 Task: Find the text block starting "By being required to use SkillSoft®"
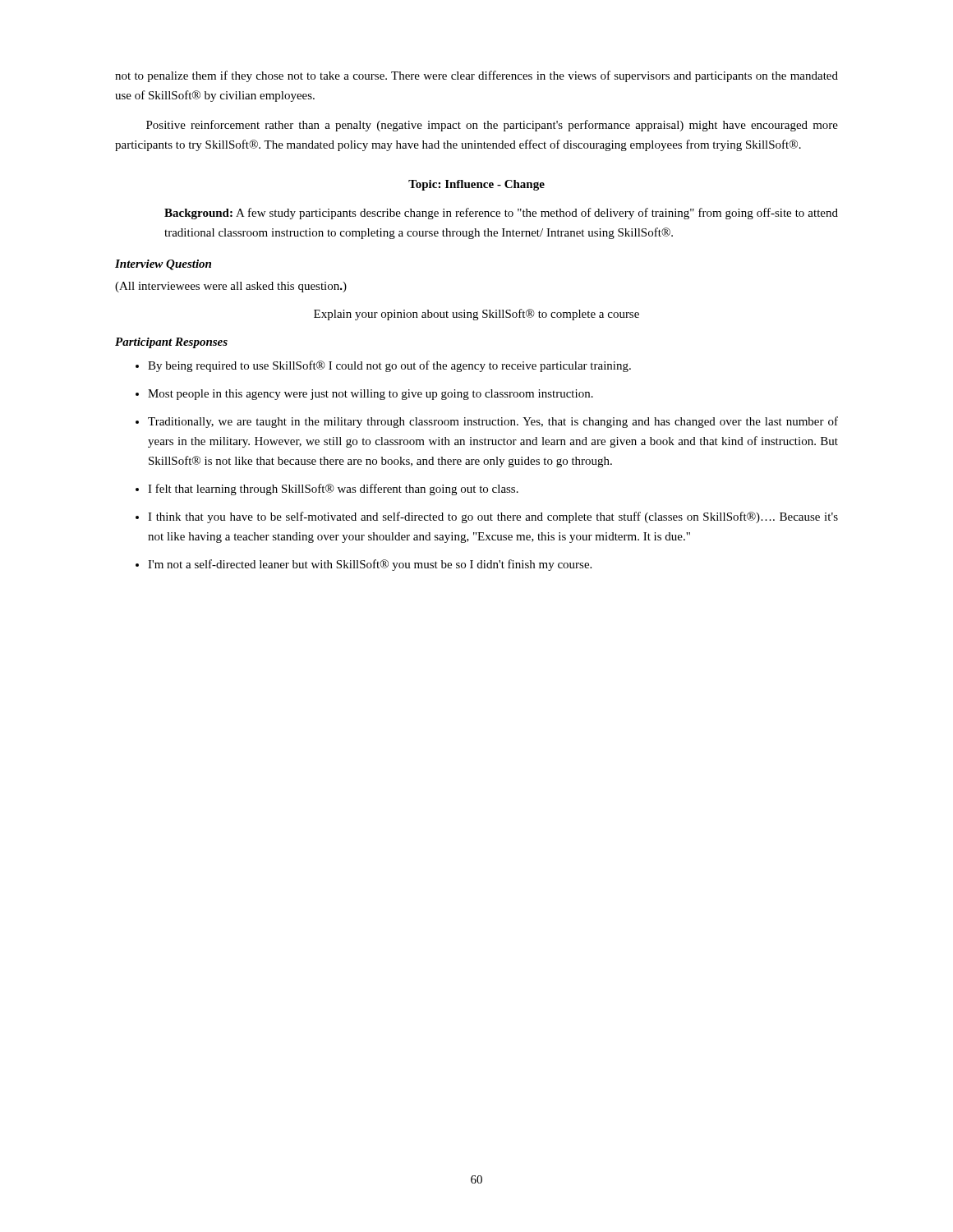(493, 366)
